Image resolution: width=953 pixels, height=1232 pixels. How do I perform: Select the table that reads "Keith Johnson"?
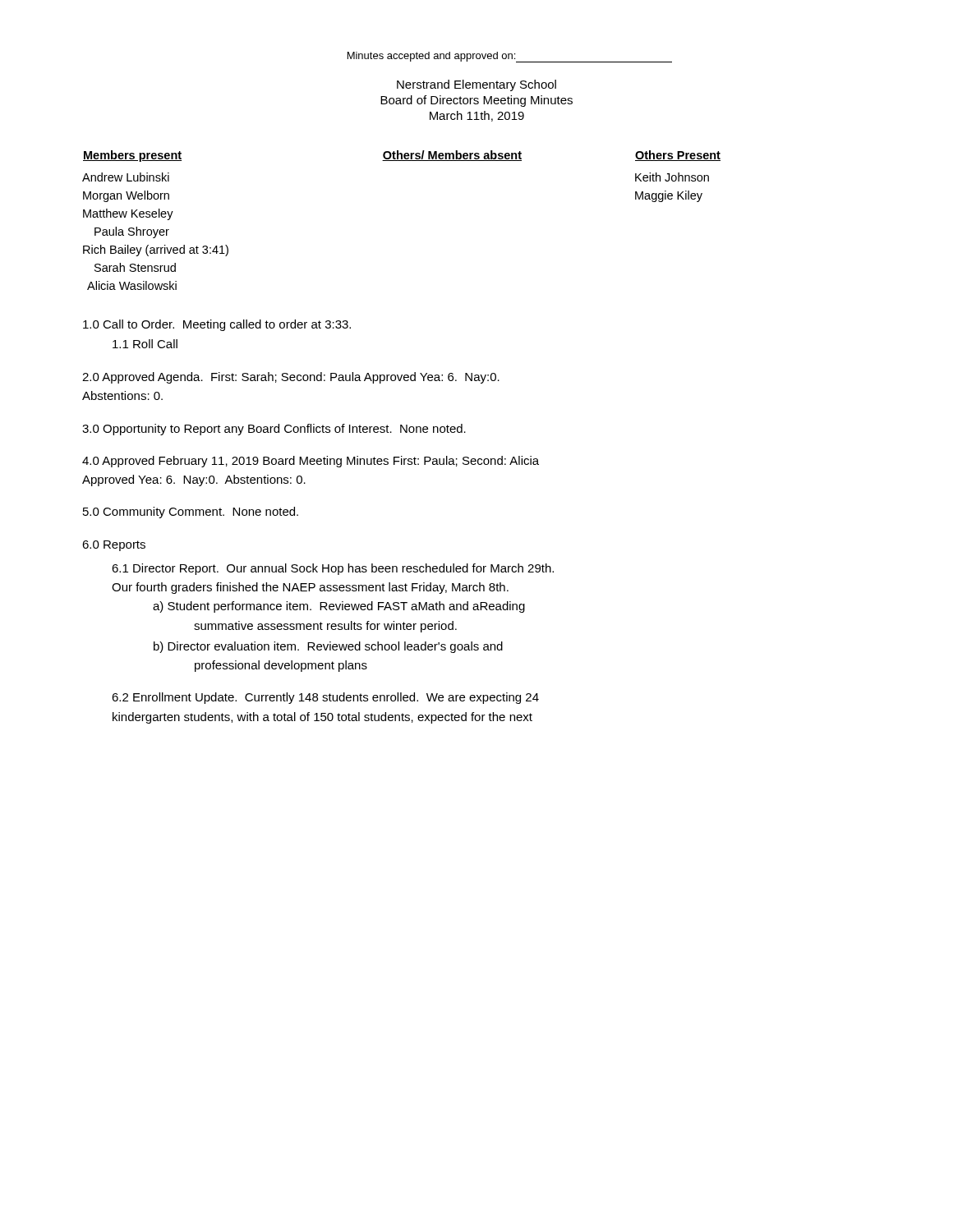[x=476, y=220]
